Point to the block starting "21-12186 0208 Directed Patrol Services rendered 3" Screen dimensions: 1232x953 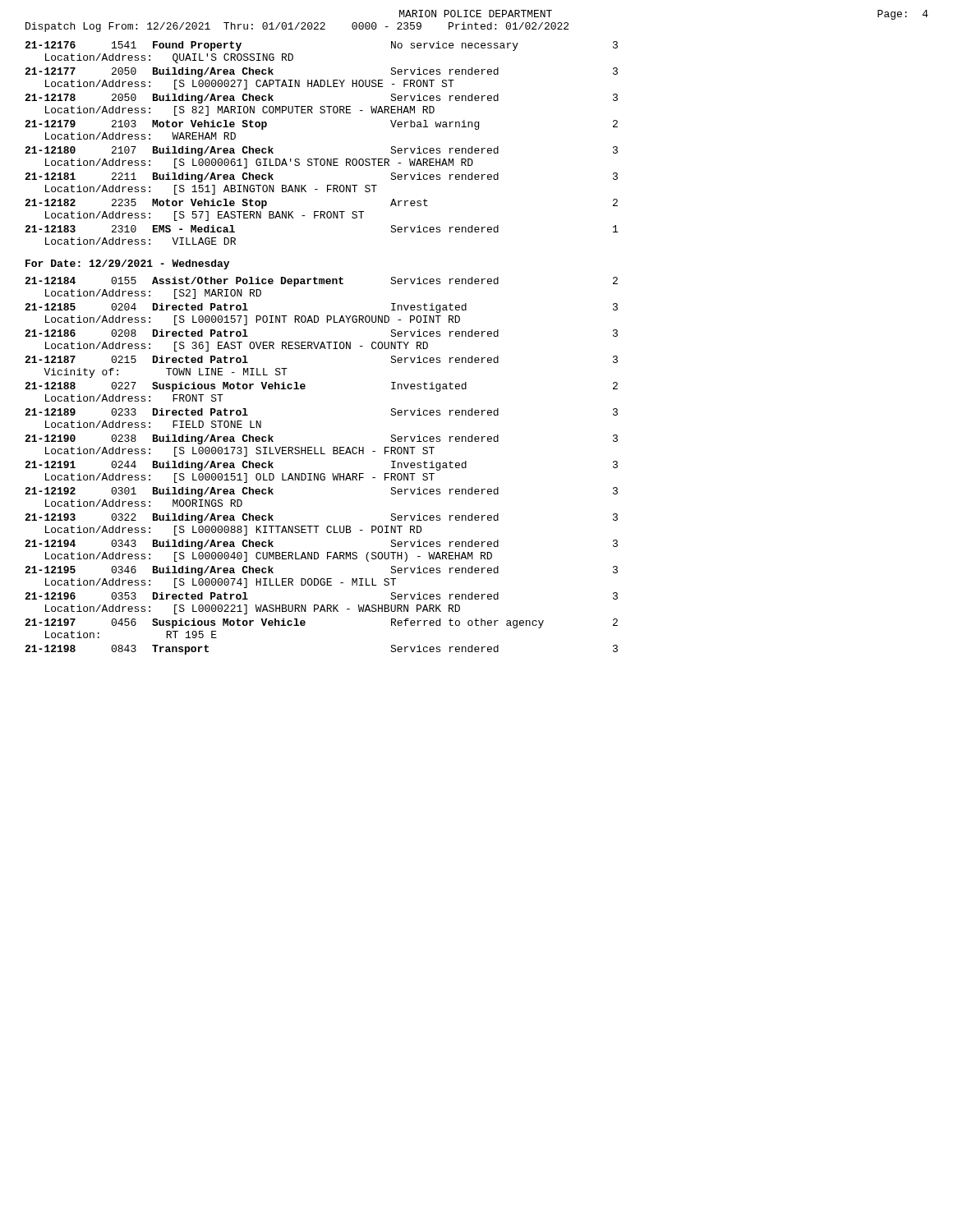pyautogui.click(x=476, y=340)
